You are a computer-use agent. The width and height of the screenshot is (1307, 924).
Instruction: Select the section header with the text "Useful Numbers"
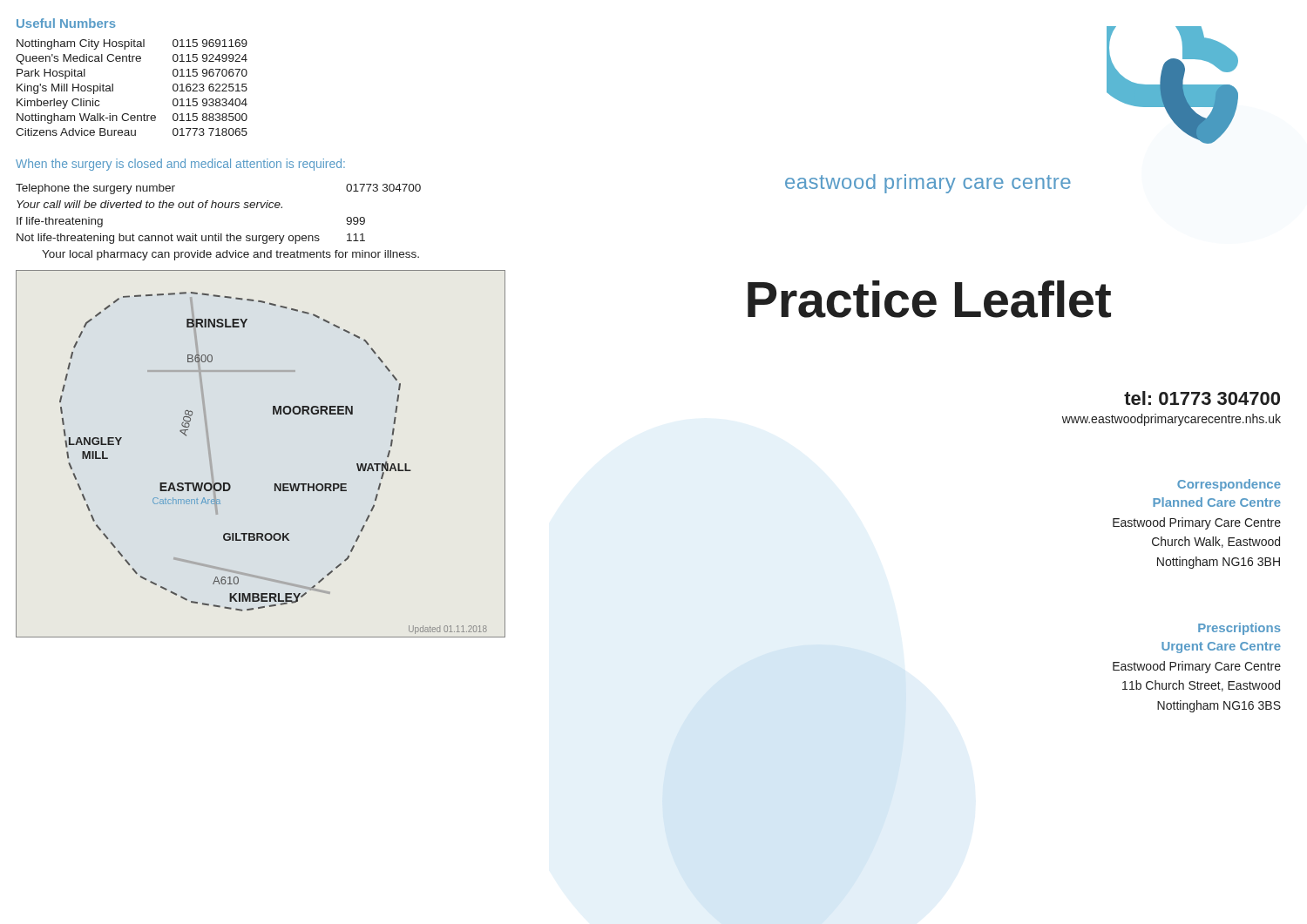pyautogui.click(x=66, y=23)
